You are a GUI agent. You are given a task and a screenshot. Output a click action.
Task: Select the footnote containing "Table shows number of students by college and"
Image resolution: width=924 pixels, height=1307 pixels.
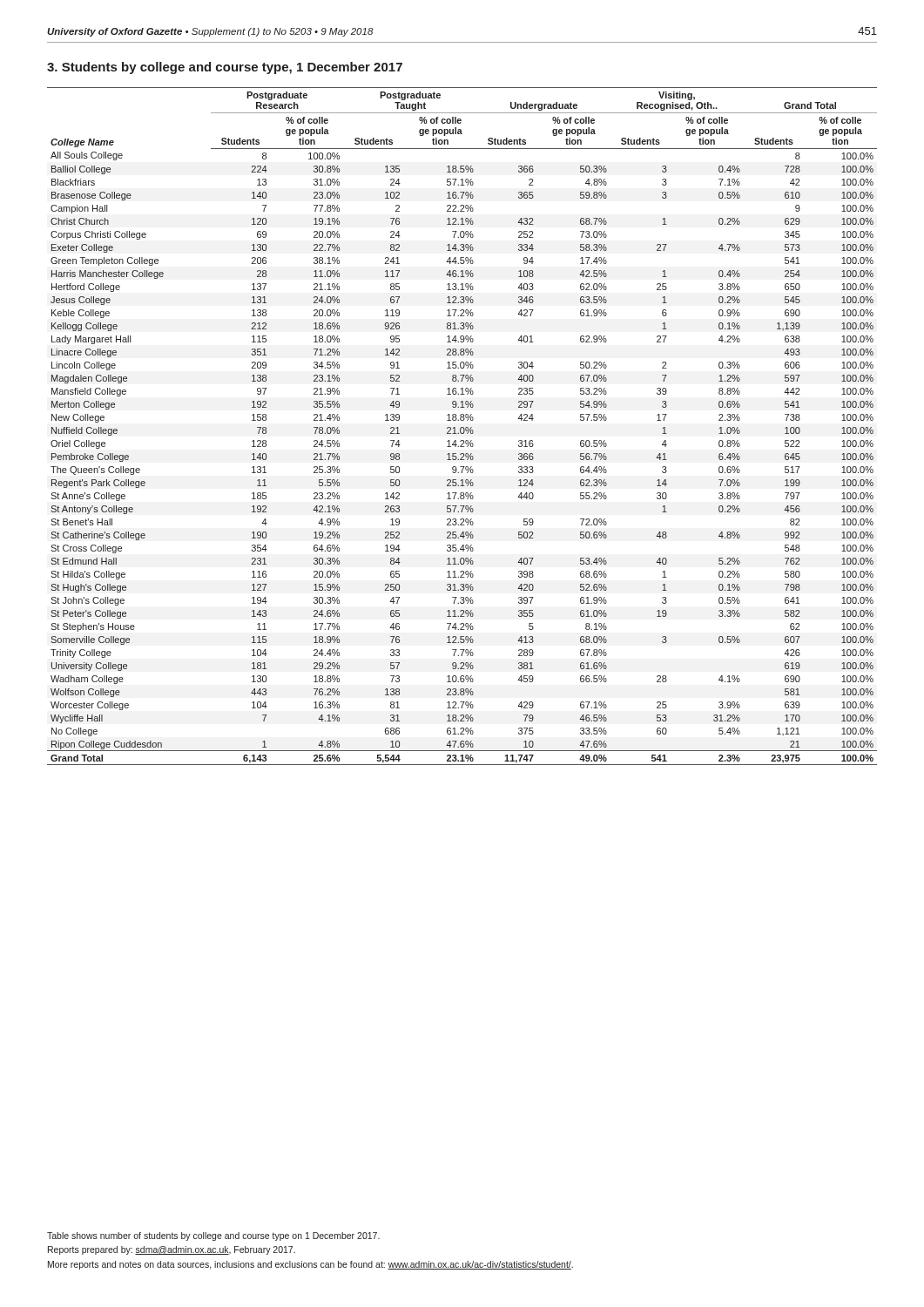point(310,1250)
